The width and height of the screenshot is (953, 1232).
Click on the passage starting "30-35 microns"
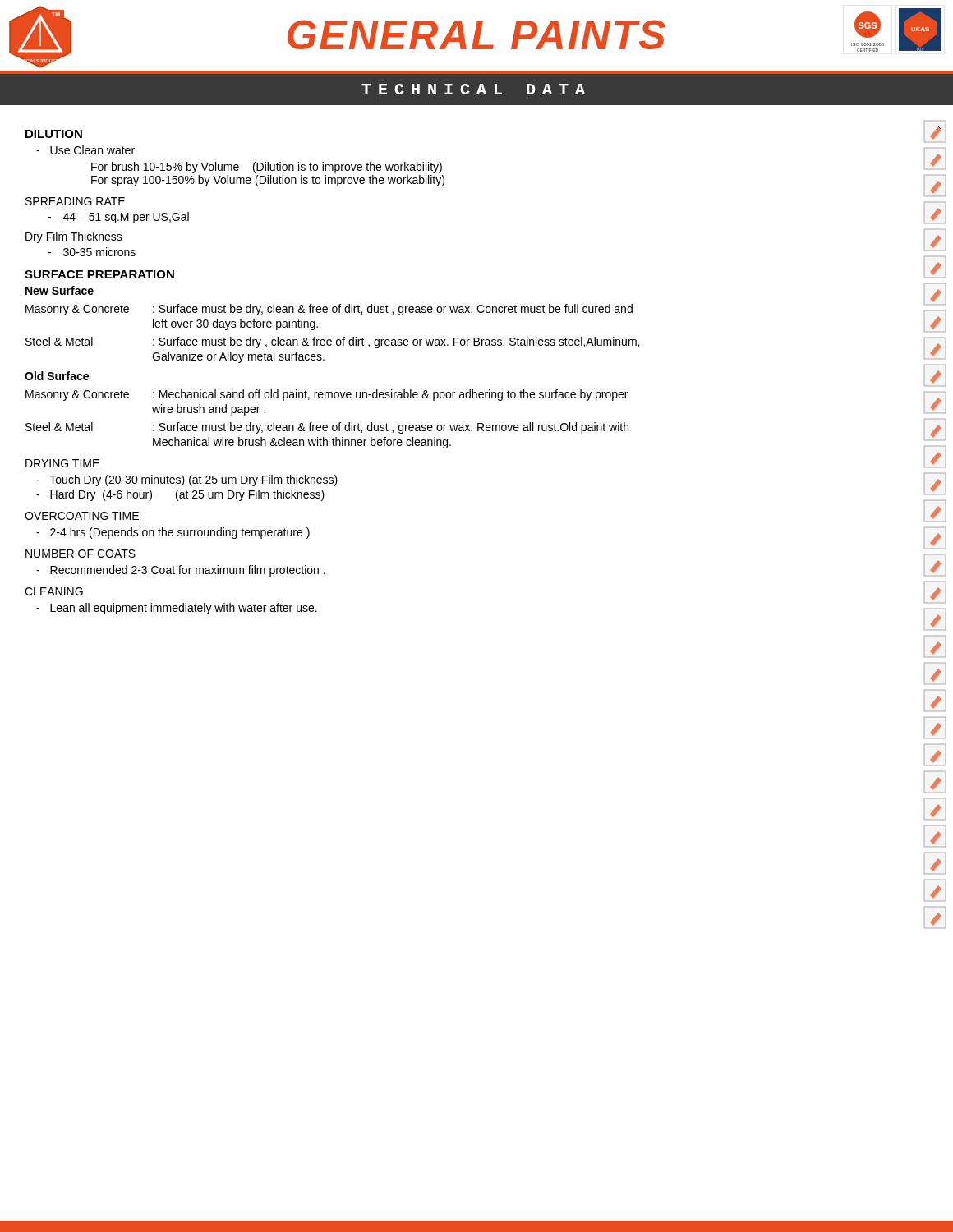pos(92,252)
